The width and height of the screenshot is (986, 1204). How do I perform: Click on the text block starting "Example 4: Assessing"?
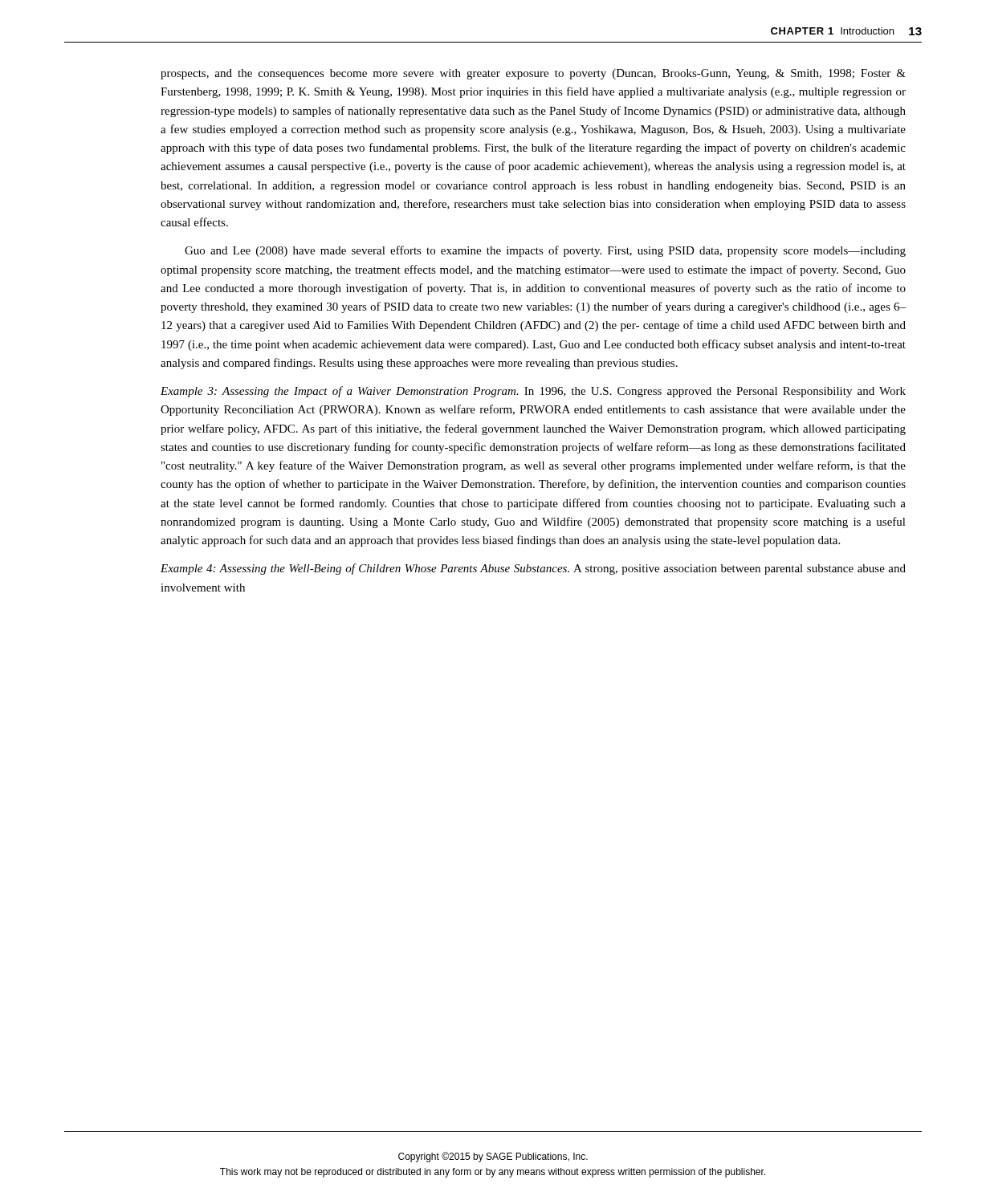coord(533,578)
